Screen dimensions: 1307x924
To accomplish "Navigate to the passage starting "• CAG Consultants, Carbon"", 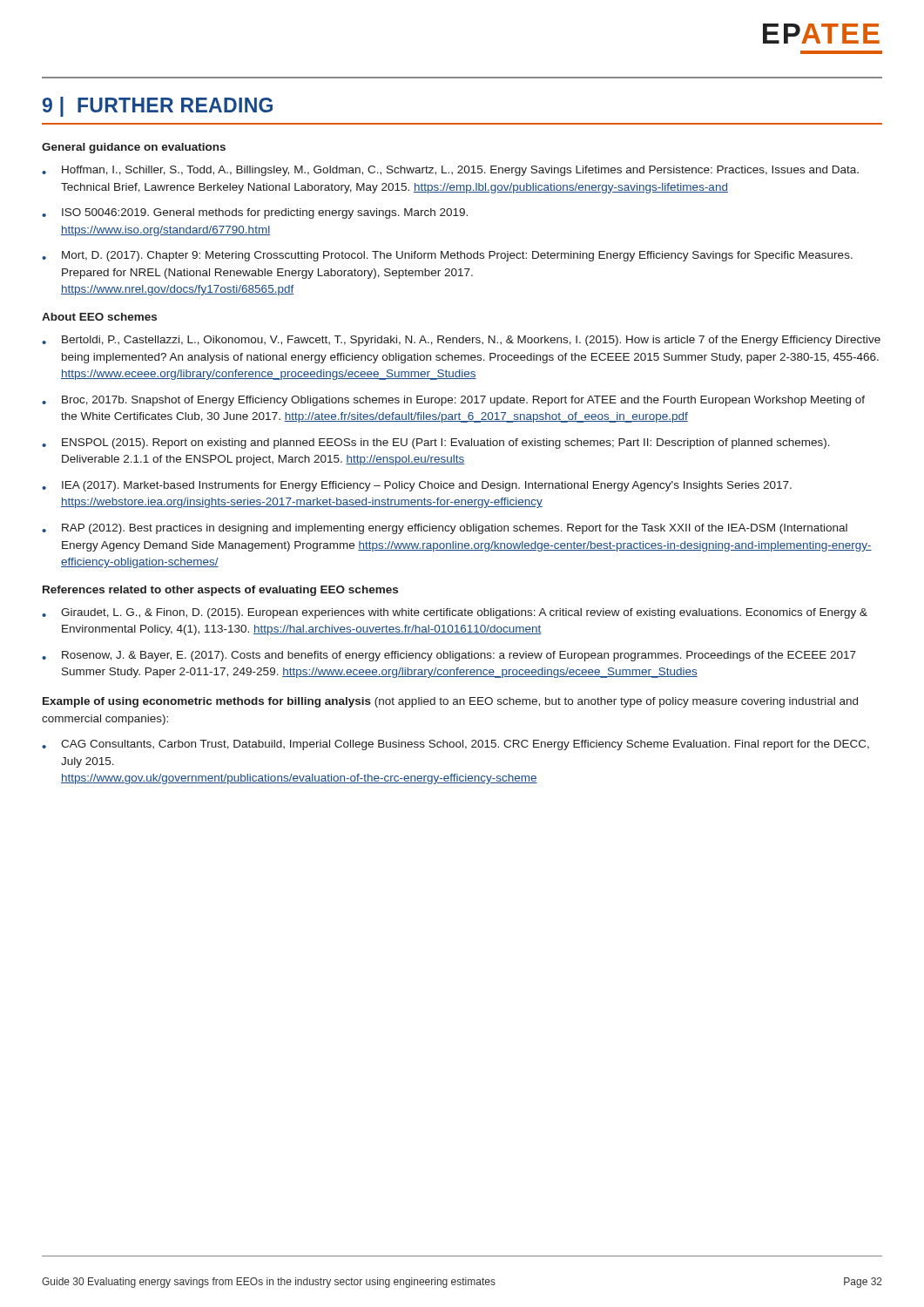I will [x=455, y=745].
